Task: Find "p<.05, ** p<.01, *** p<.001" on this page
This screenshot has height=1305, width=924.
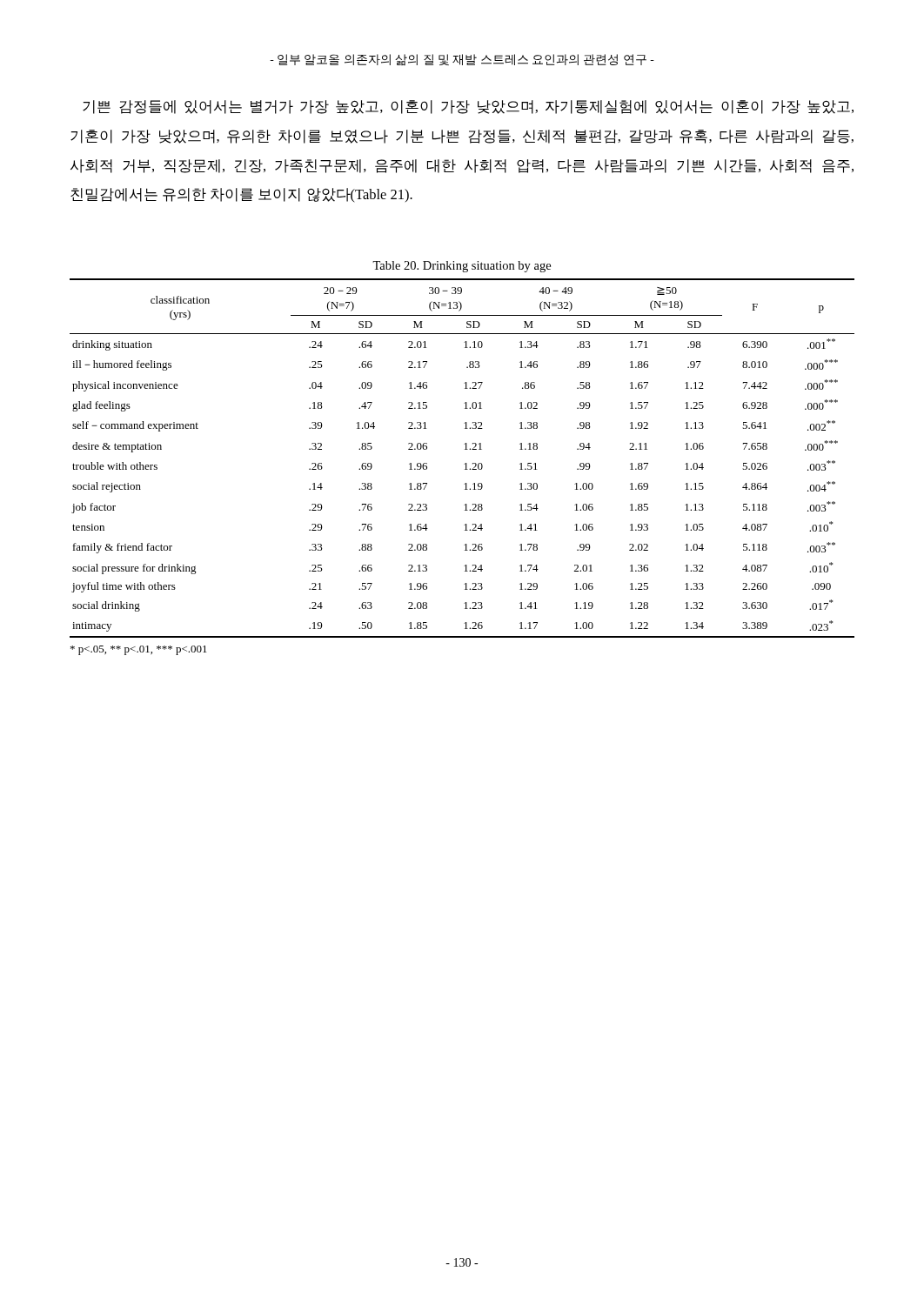Action: (x=139, y=648)
